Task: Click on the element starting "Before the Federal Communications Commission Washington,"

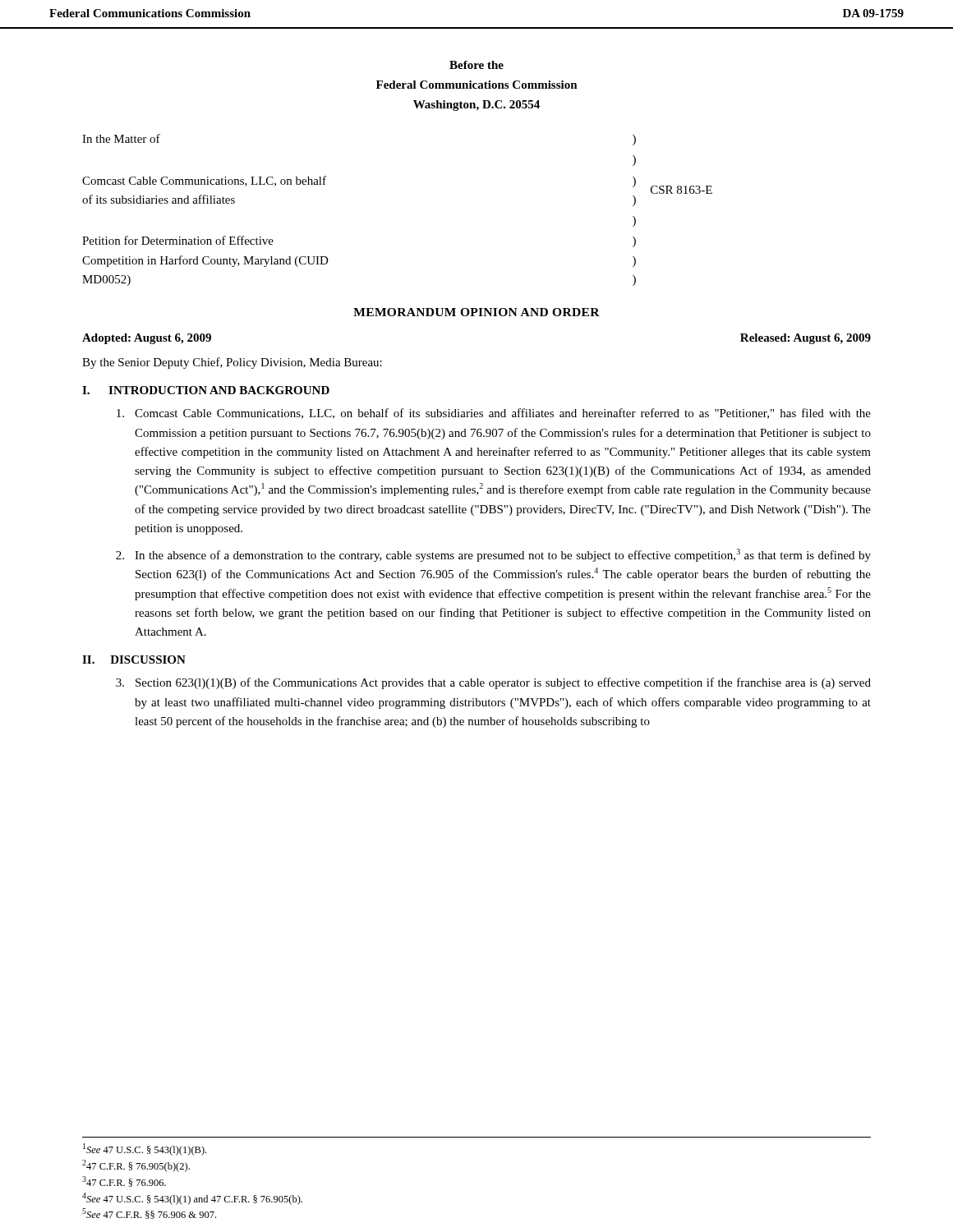Action: (476, 85)
